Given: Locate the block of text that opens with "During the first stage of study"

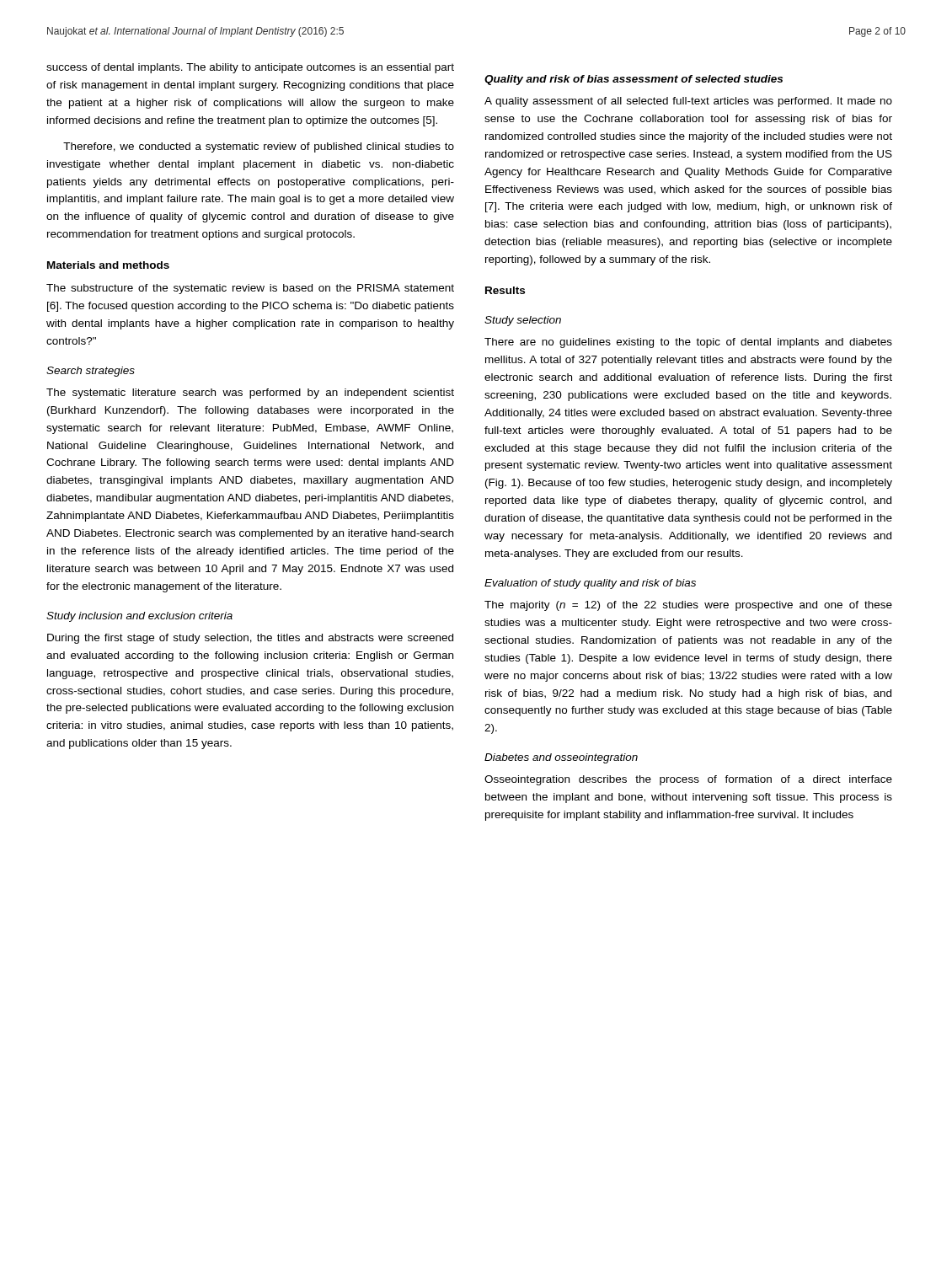Looking at the screenshot, I should point(250,691).
